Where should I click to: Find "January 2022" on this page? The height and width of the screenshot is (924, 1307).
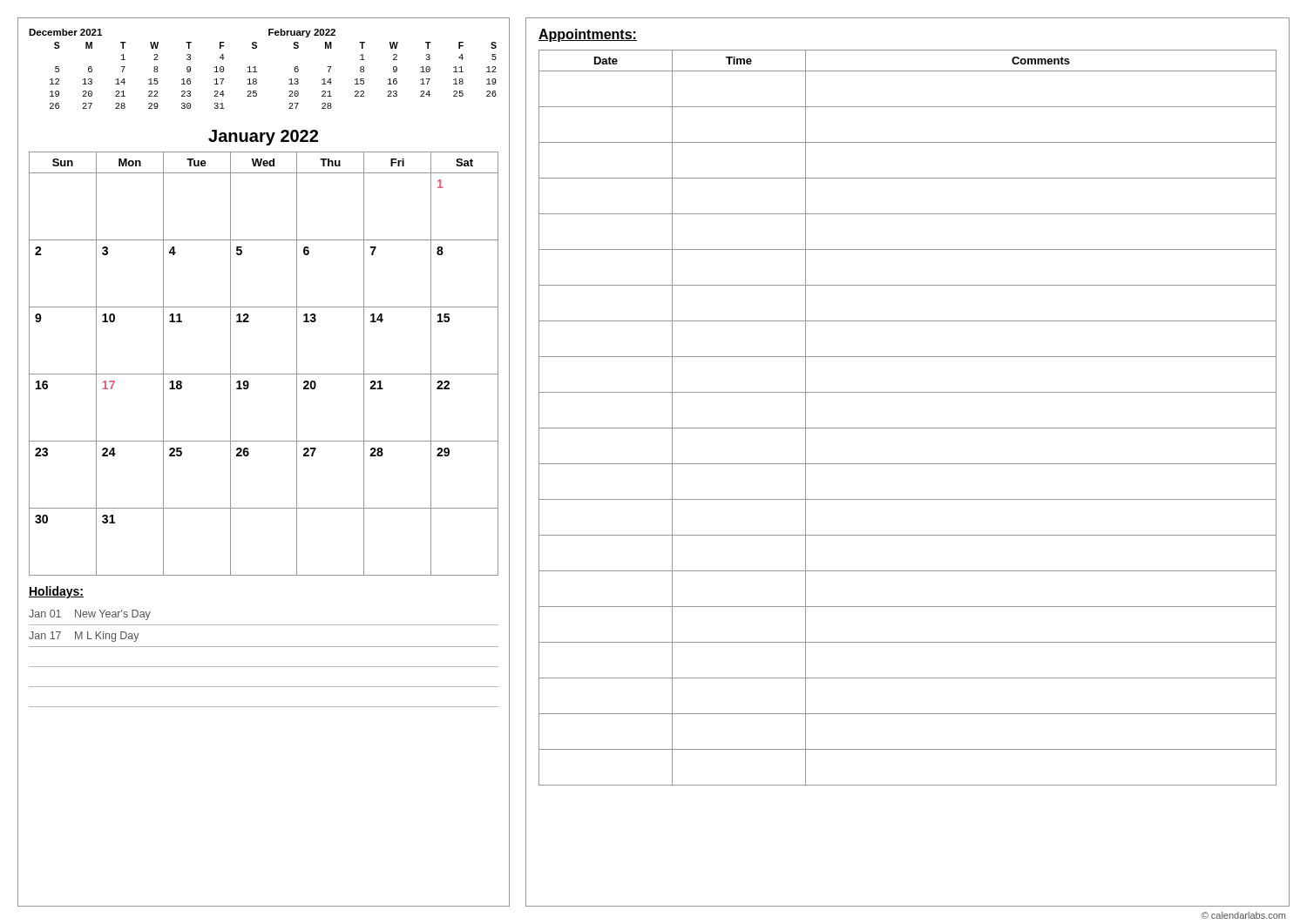tap(264, 136)
